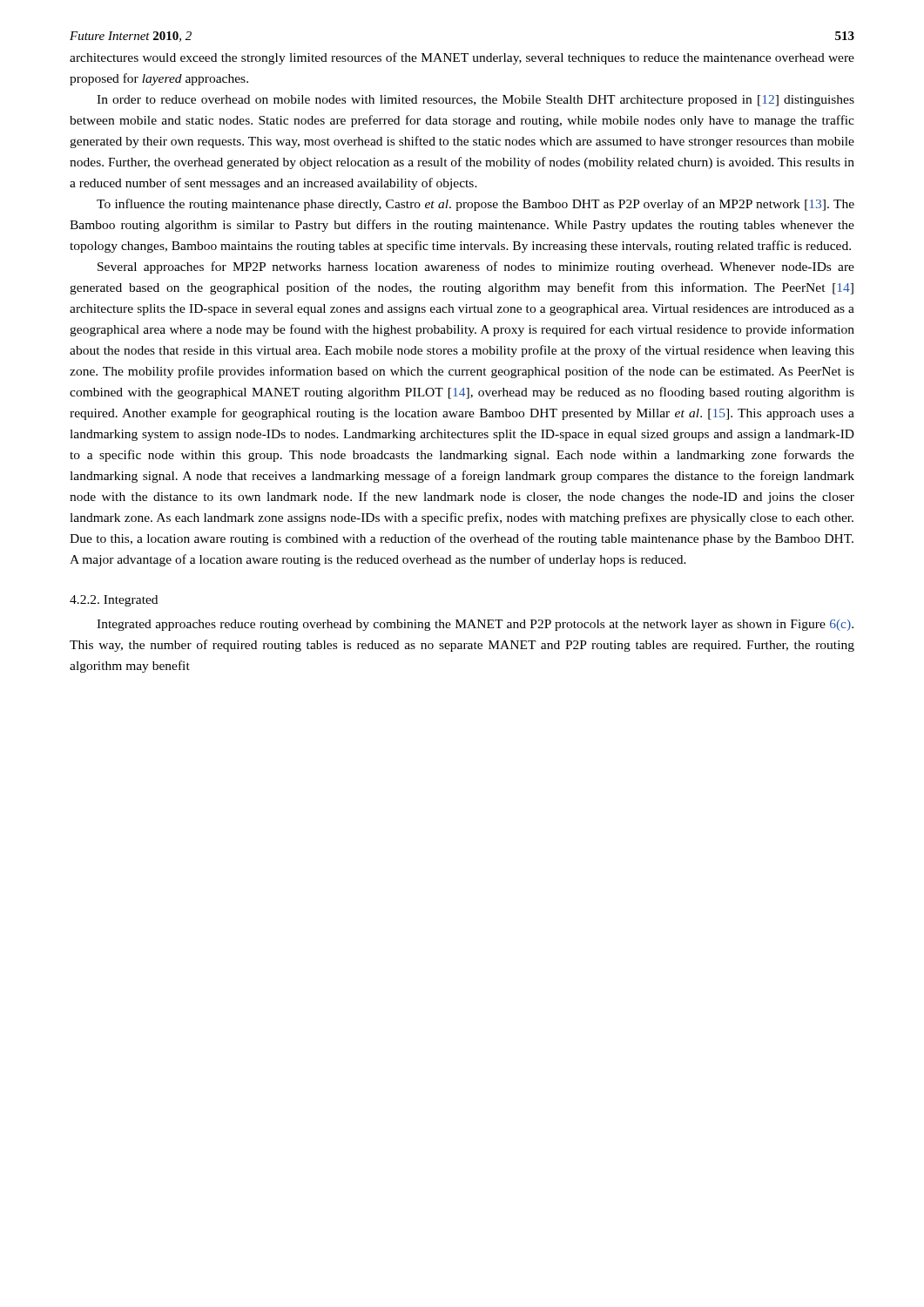Click on the text block that says "Several approaches for MP2P networks"
The height and width of the screenshot is (1307, 924).
(462, 413)
